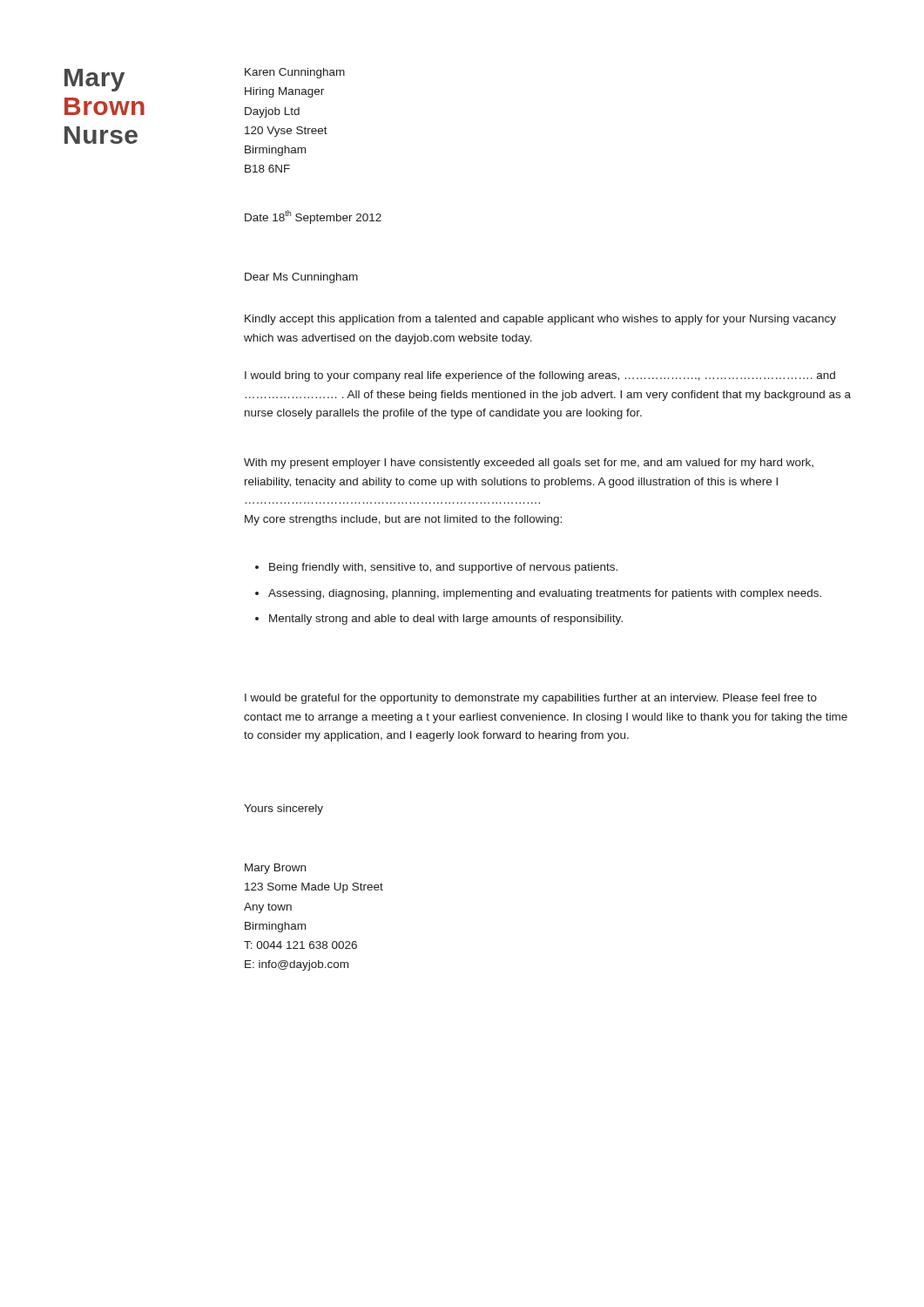The height and width of the screenshot is (1307, 924).
Task: Find the block on this page that starts "With my present employer I have consistently"
Action: pos(529,491)
